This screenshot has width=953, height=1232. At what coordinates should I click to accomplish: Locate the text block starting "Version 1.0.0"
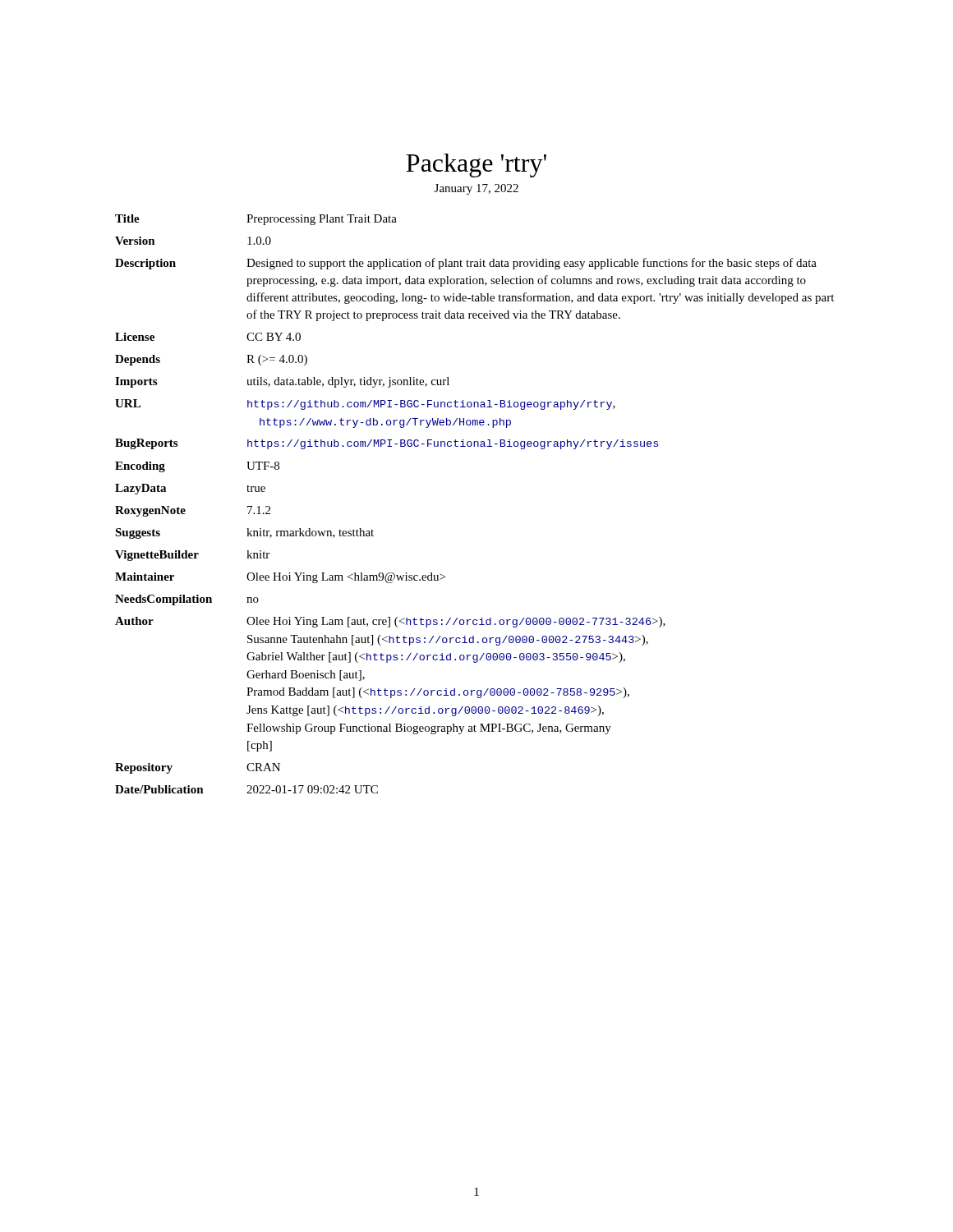tap(126, 240)
